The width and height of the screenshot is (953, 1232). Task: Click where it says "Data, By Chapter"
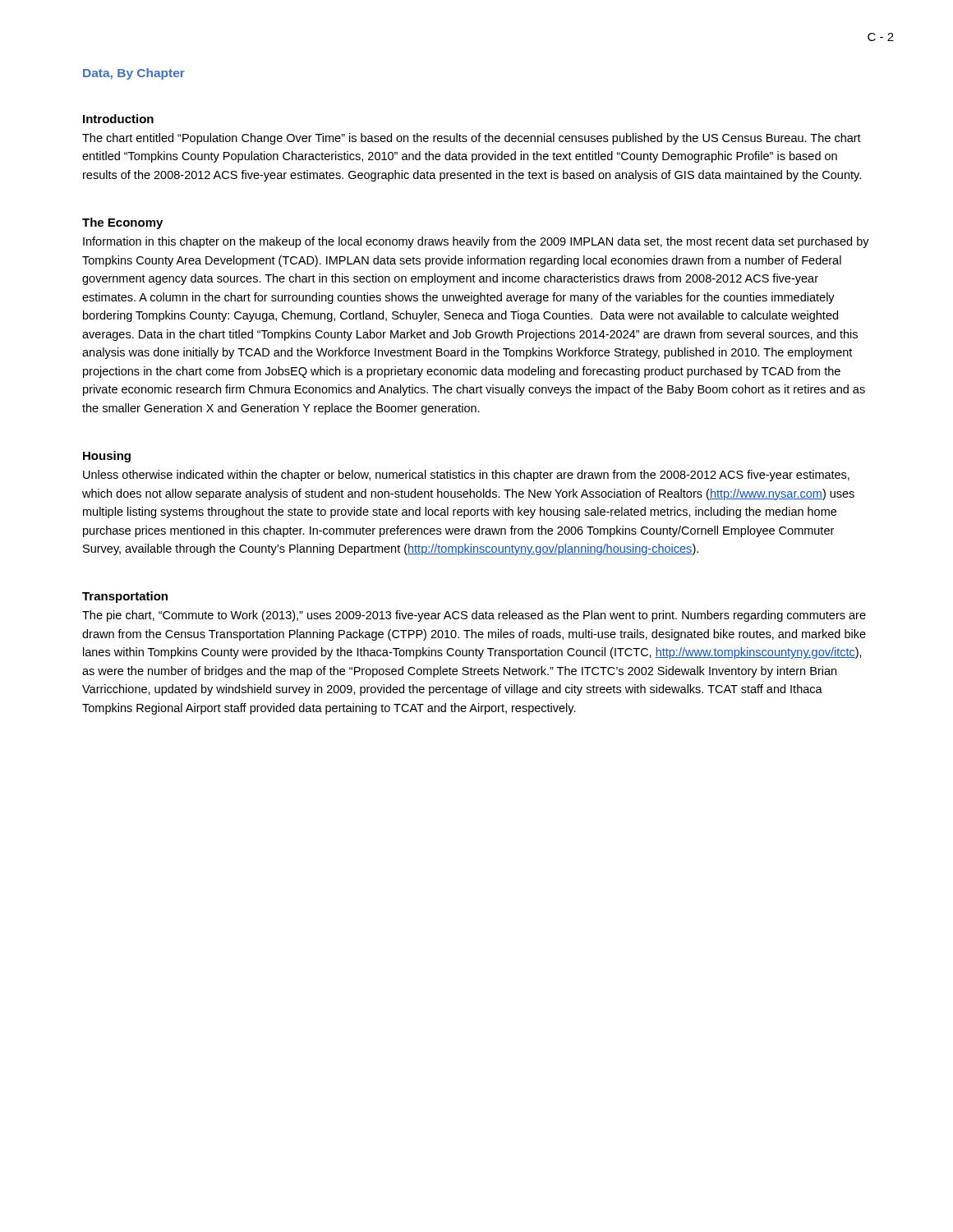pos(133,73)
